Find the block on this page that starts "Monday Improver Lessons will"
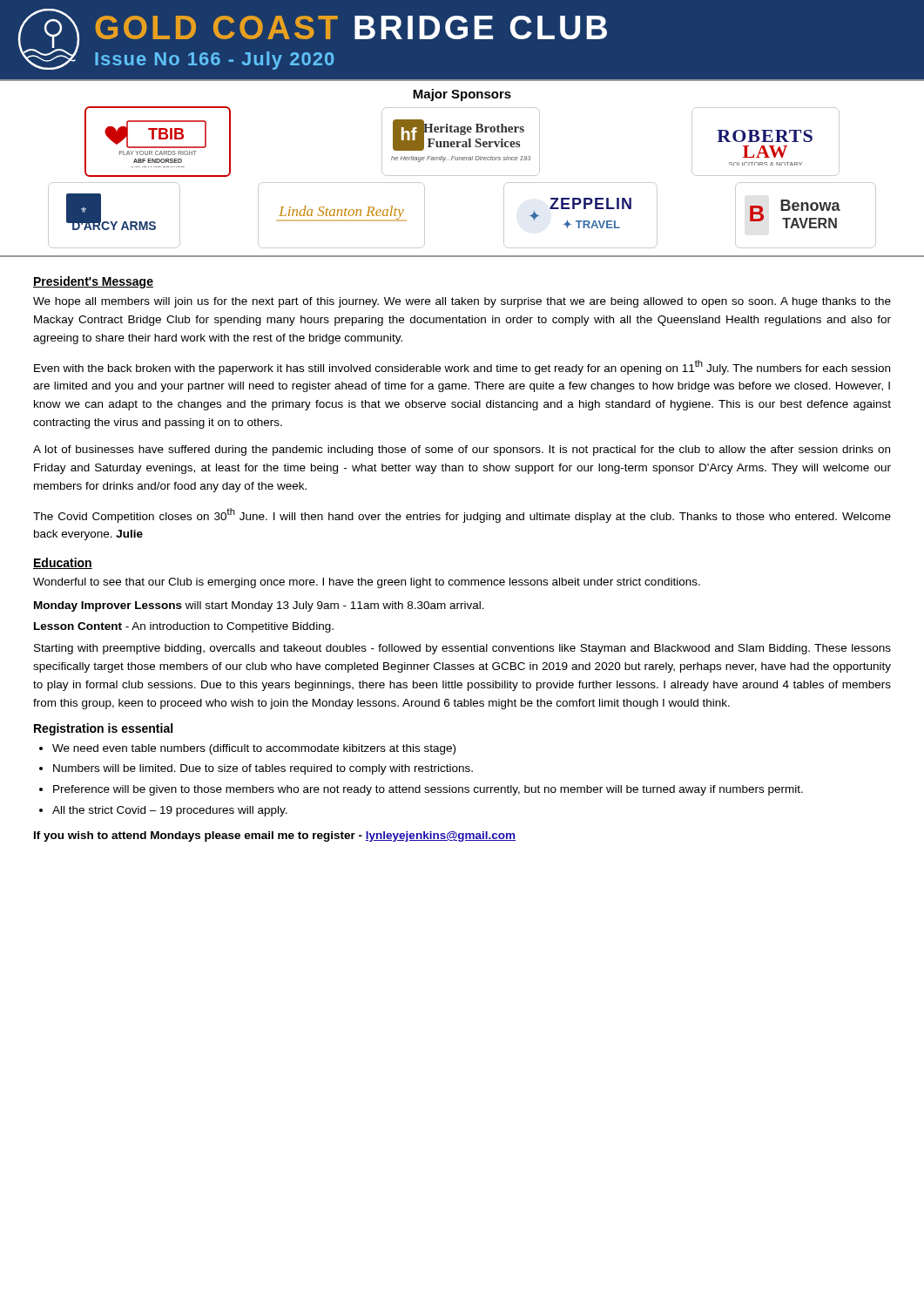Viewport: 924px width, 1307px height. (259, 605)
